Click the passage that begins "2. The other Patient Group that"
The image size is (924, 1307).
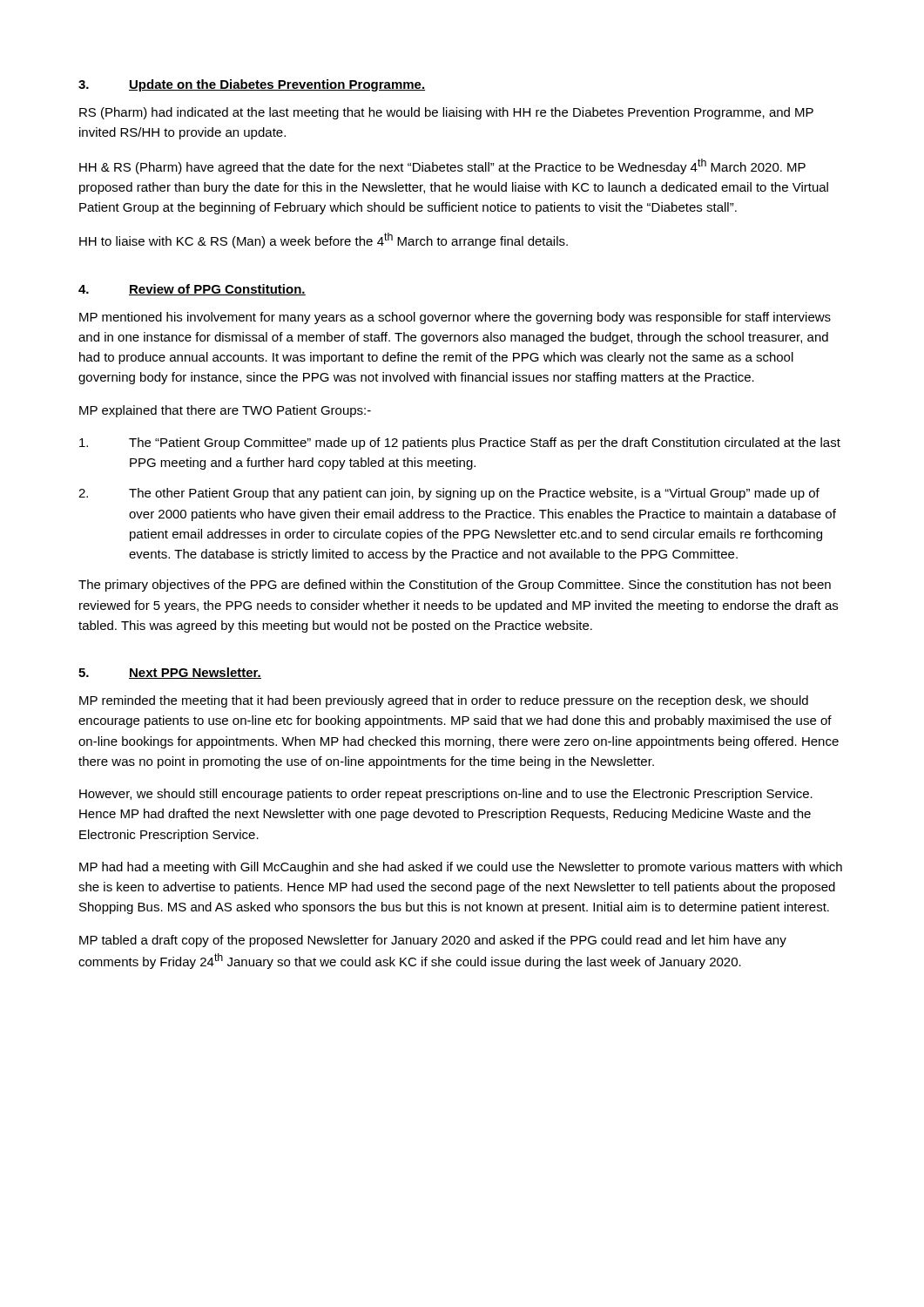462,523
